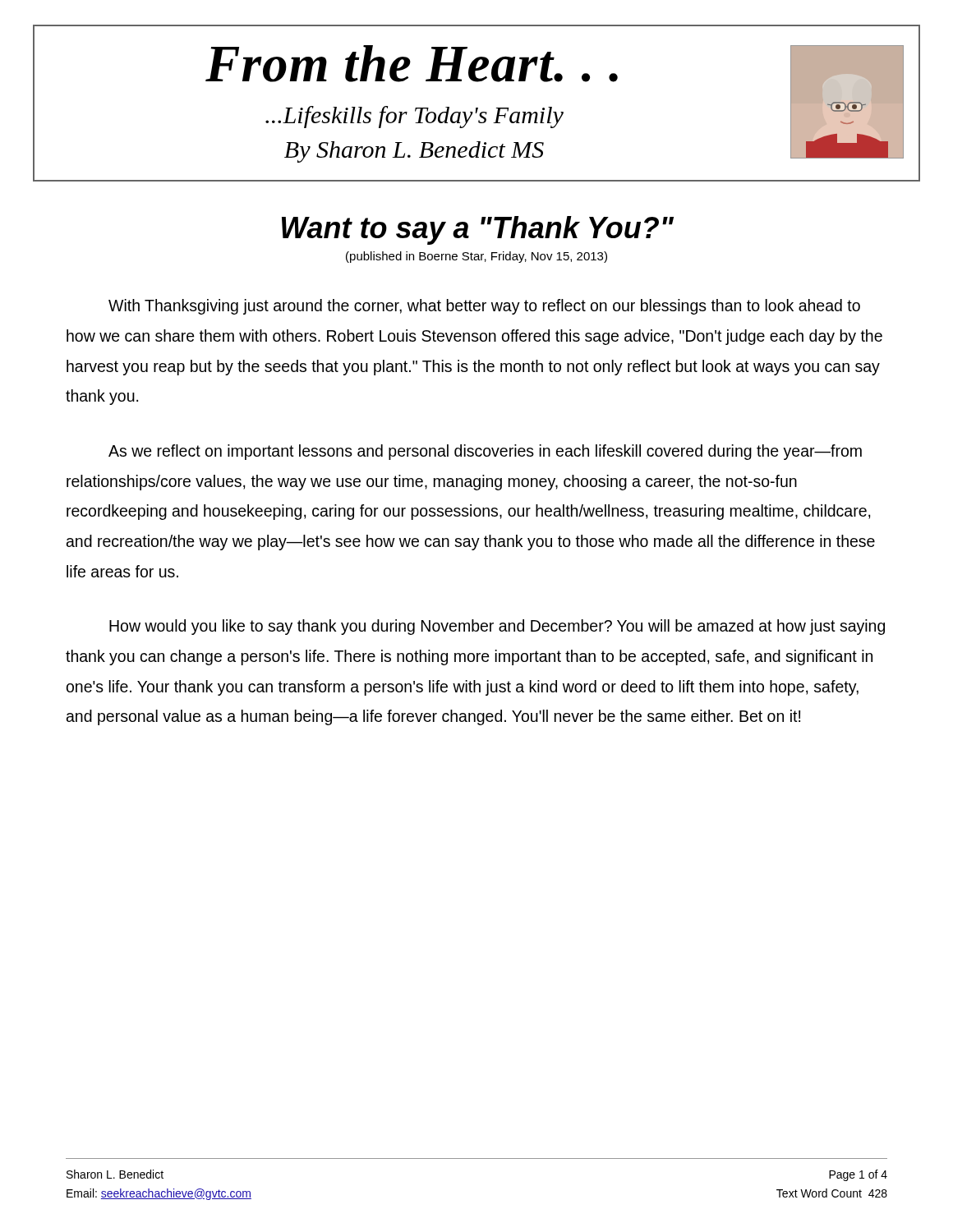Find the photo
953x1232 pixels.
[847, 102]
